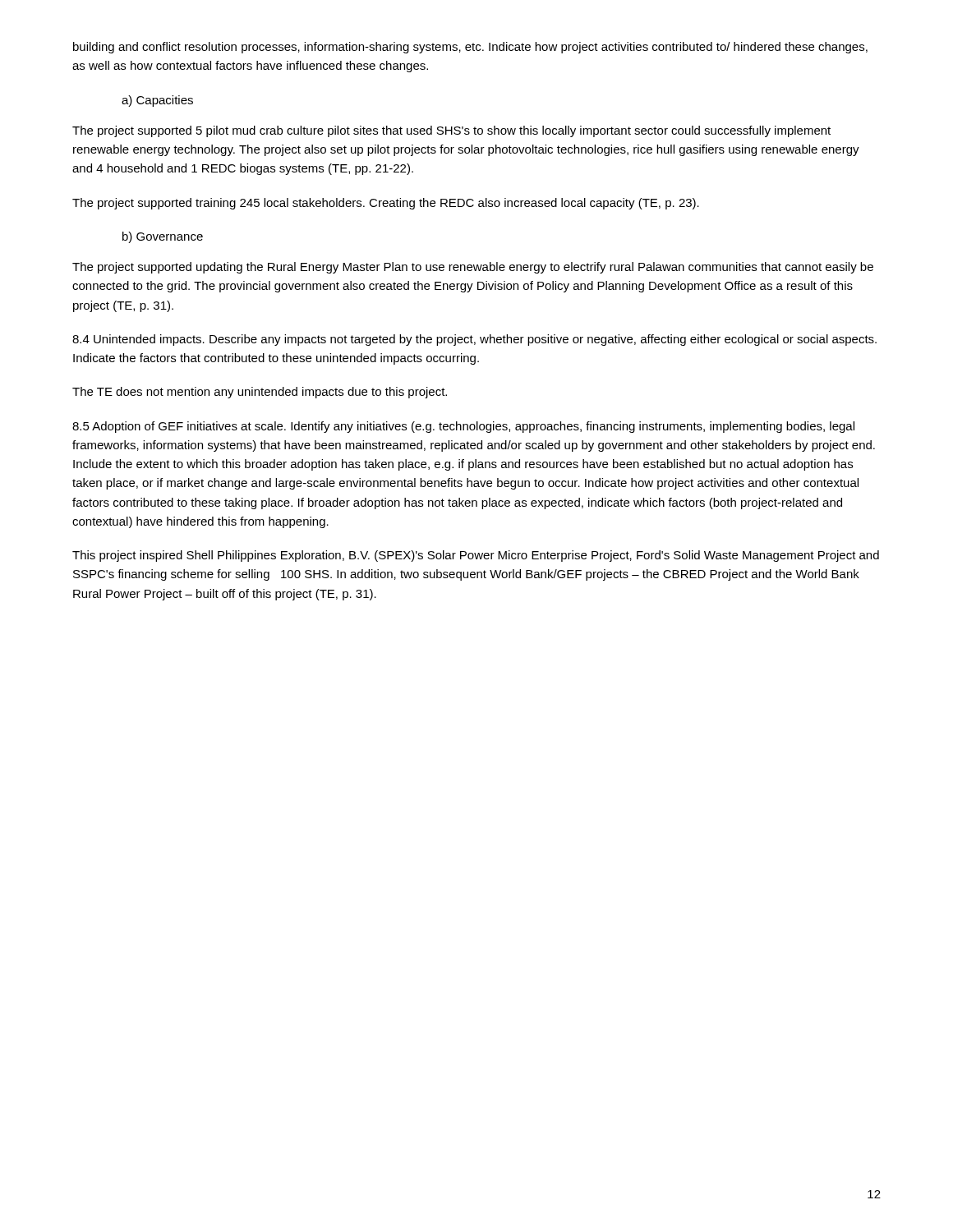The height and width of the screenshot is (1232, 953).
Task: Find the text that says "a) Capacities"
Action: pyautogui.click(x=158, y=99)
